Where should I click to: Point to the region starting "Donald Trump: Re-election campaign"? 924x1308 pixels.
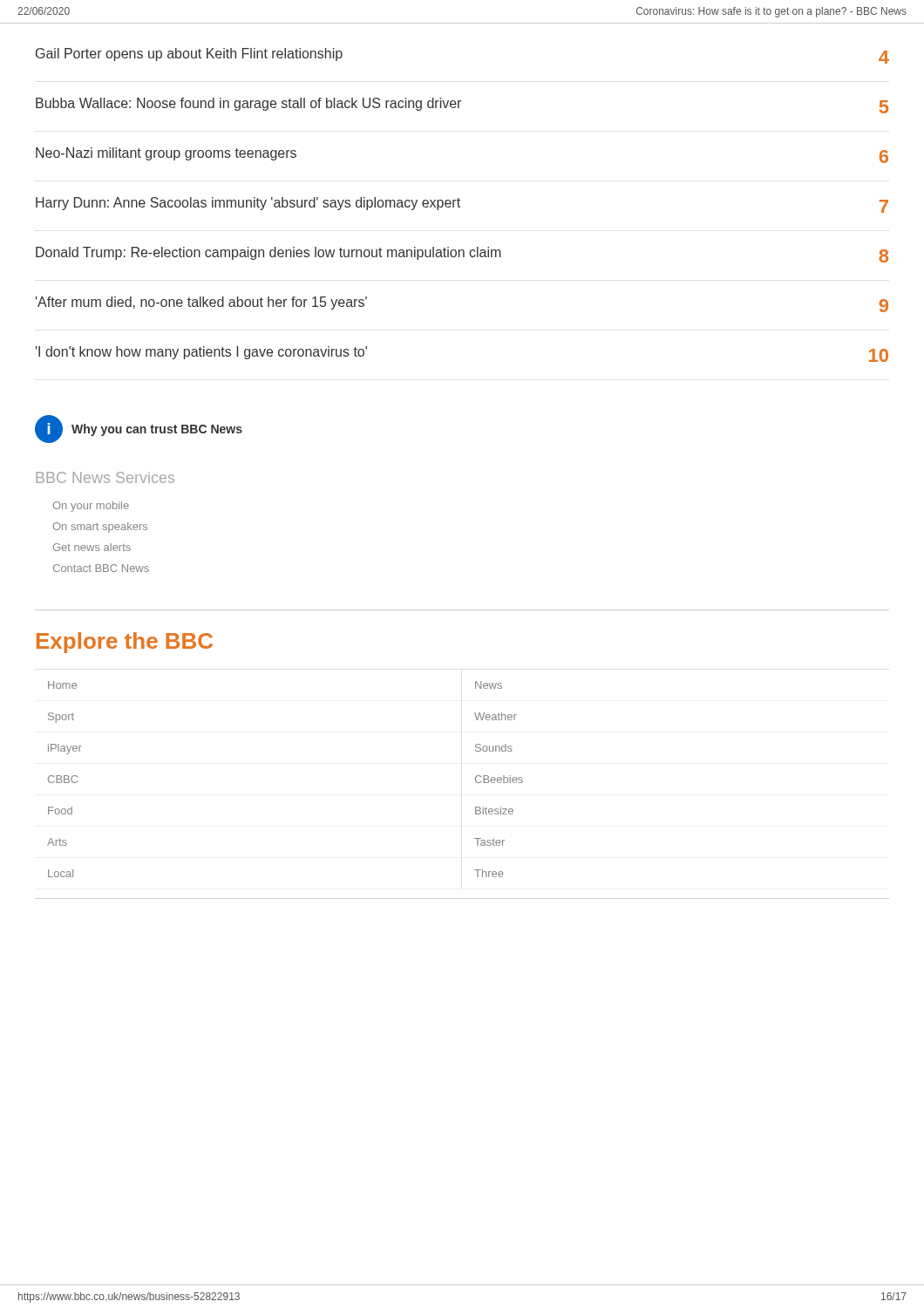462,256
